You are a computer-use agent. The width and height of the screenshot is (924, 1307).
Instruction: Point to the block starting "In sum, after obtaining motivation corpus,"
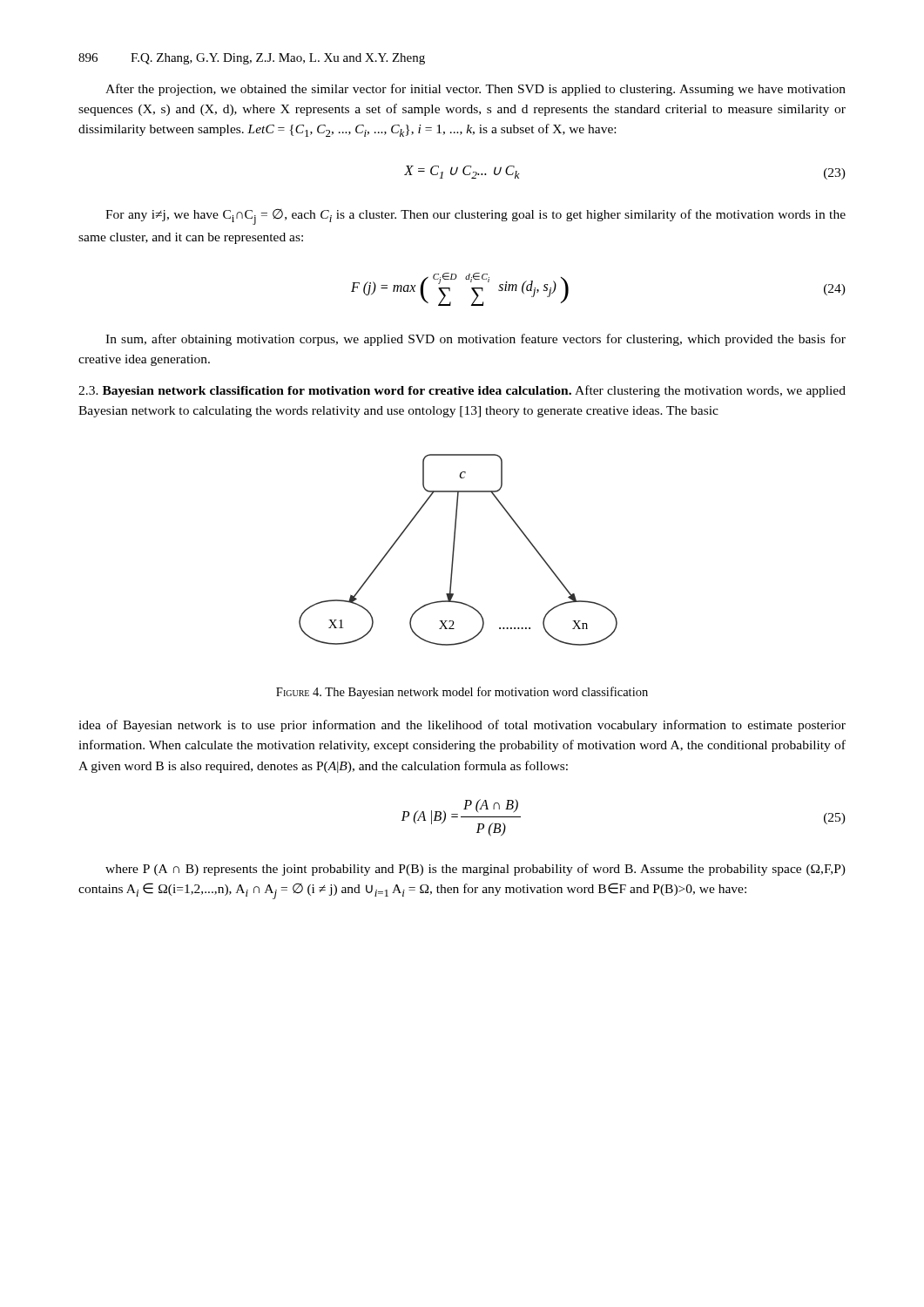pyautogui.click(x=462, y=349)
